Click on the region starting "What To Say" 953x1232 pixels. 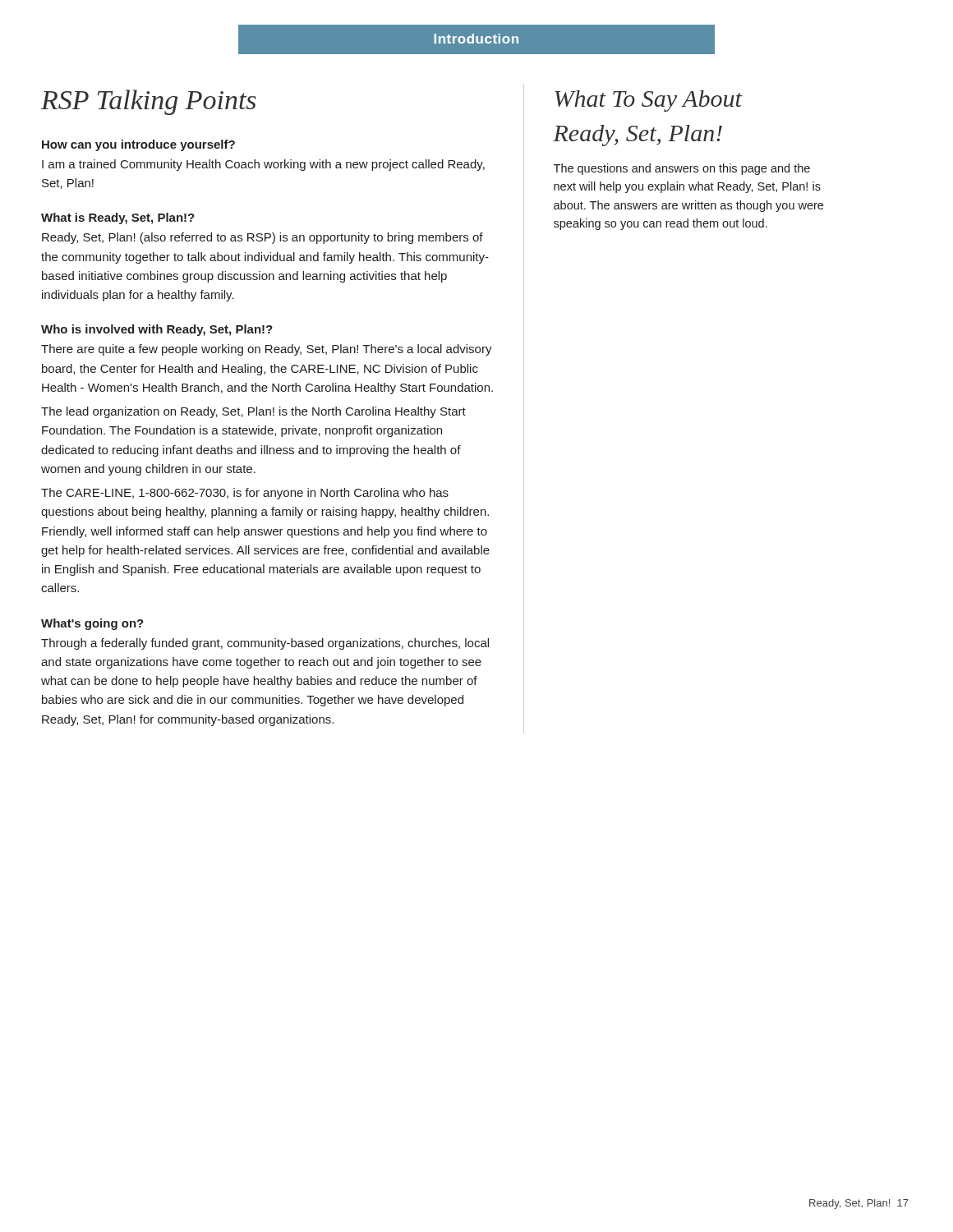click(x=692, y=116)
